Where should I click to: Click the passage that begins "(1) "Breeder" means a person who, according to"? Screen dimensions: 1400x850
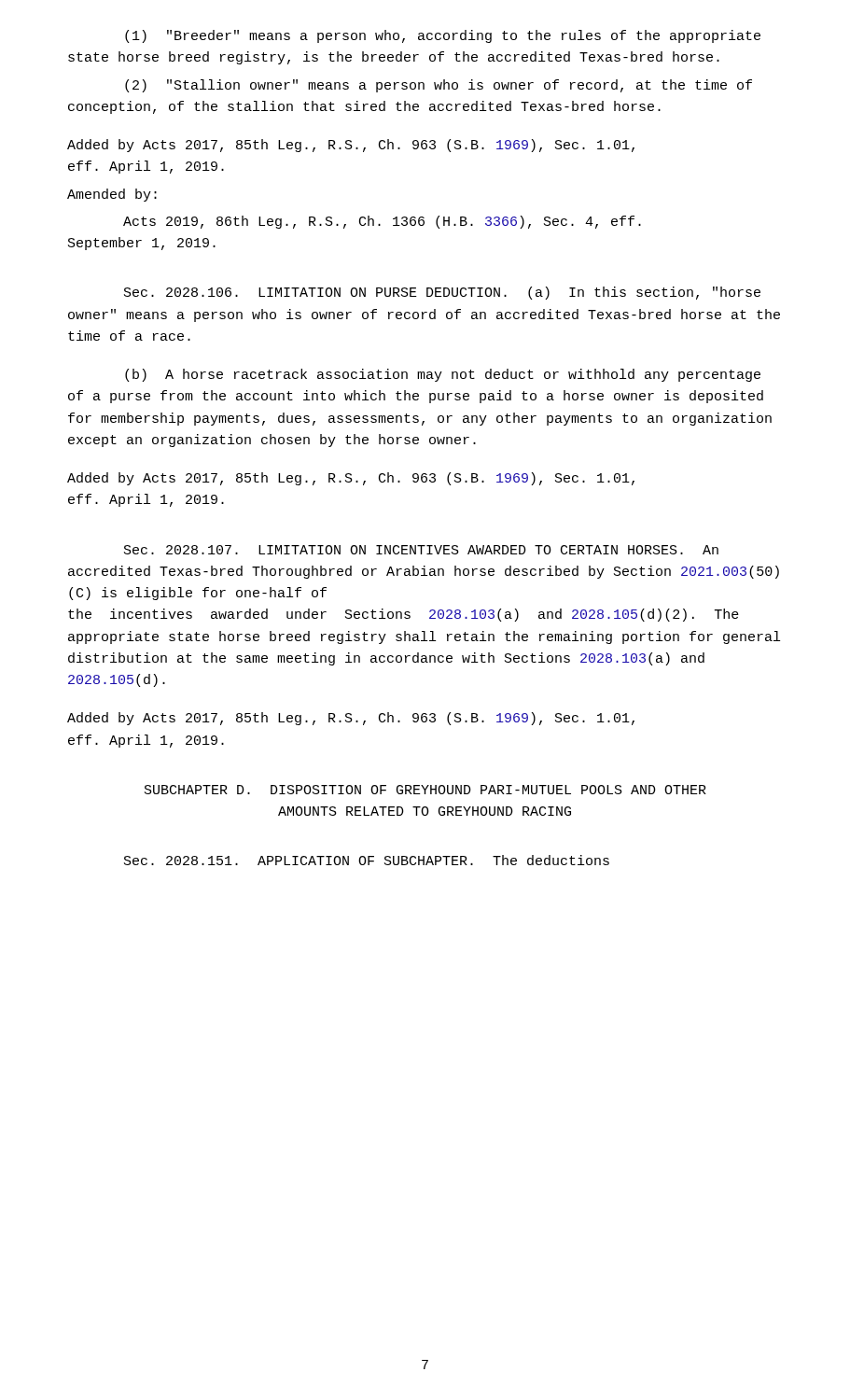point(425,48)
